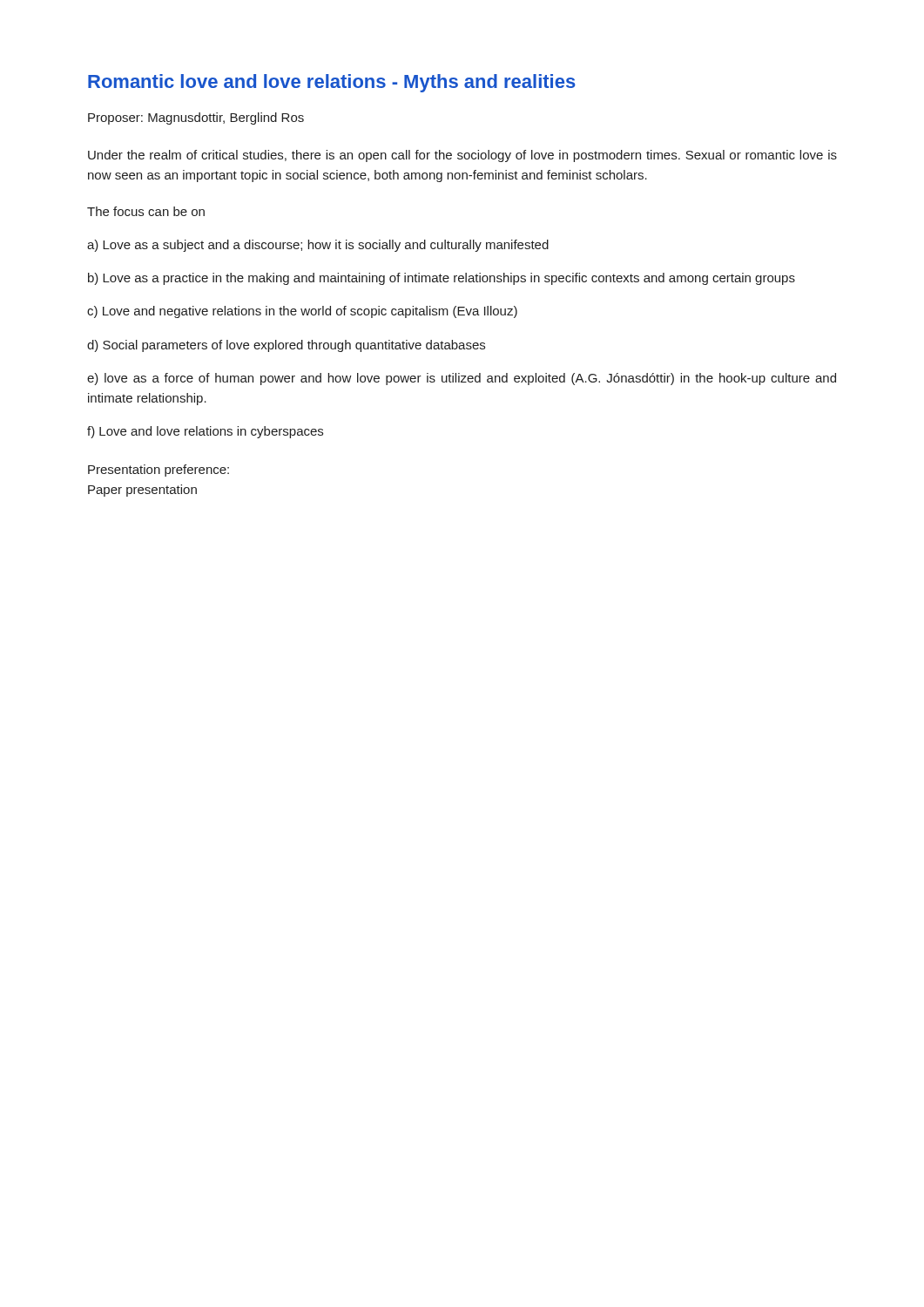Select the text block starting "The focus can be on"
This screenshot has height=1307, width=924.
146,211
